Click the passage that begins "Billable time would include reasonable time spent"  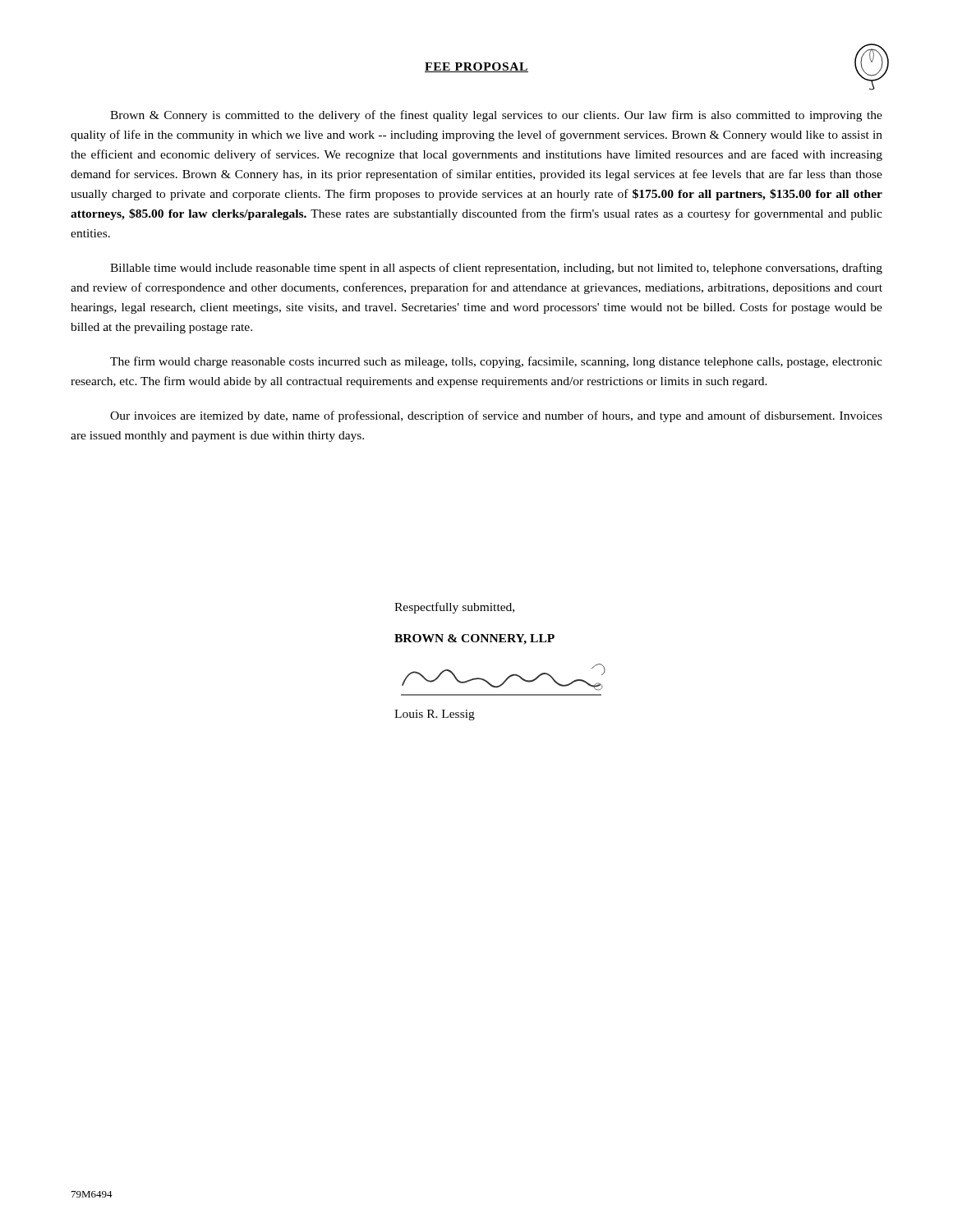[x=476, y=297]
